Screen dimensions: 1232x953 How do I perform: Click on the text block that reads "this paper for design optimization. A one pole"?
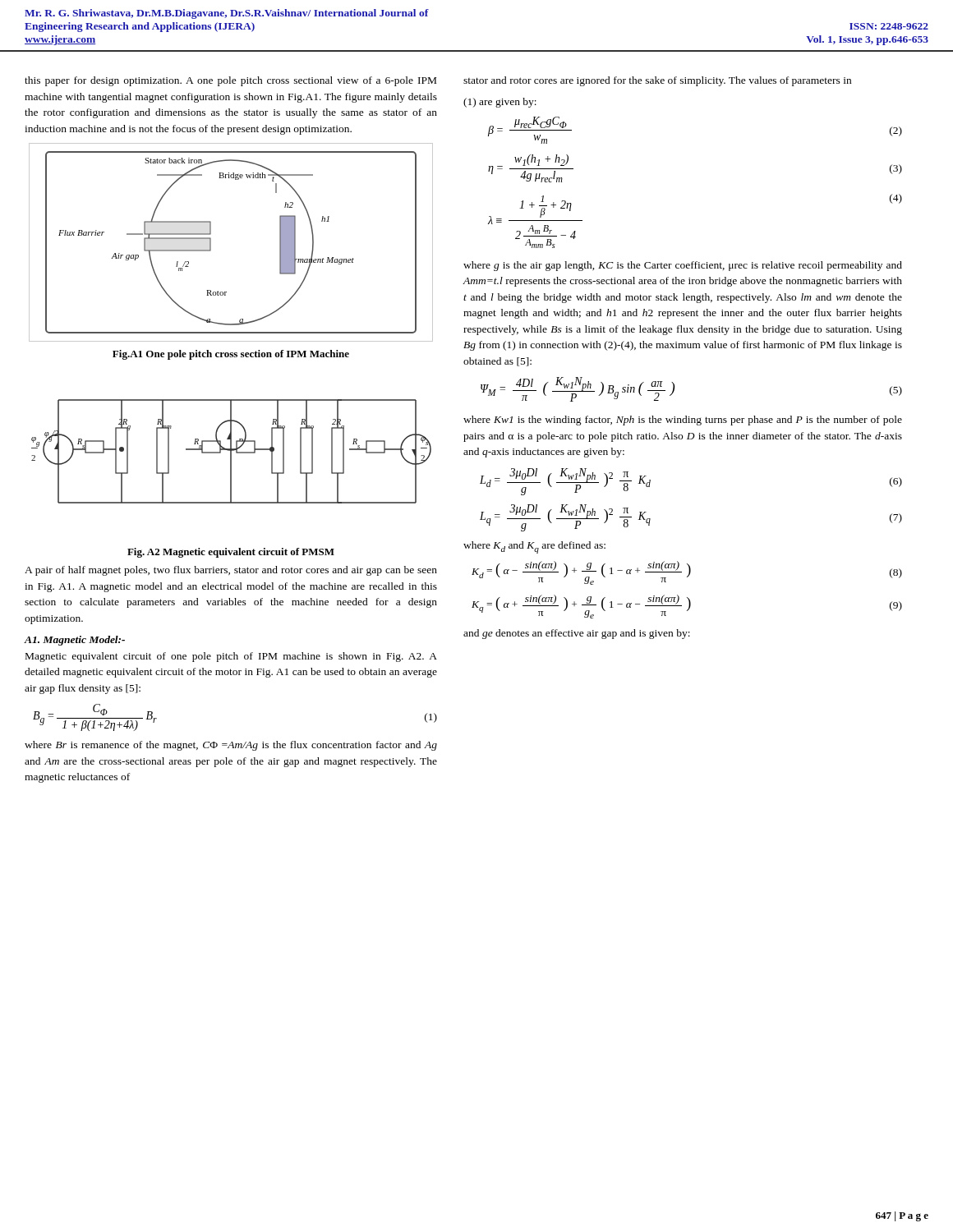point(231,104)
